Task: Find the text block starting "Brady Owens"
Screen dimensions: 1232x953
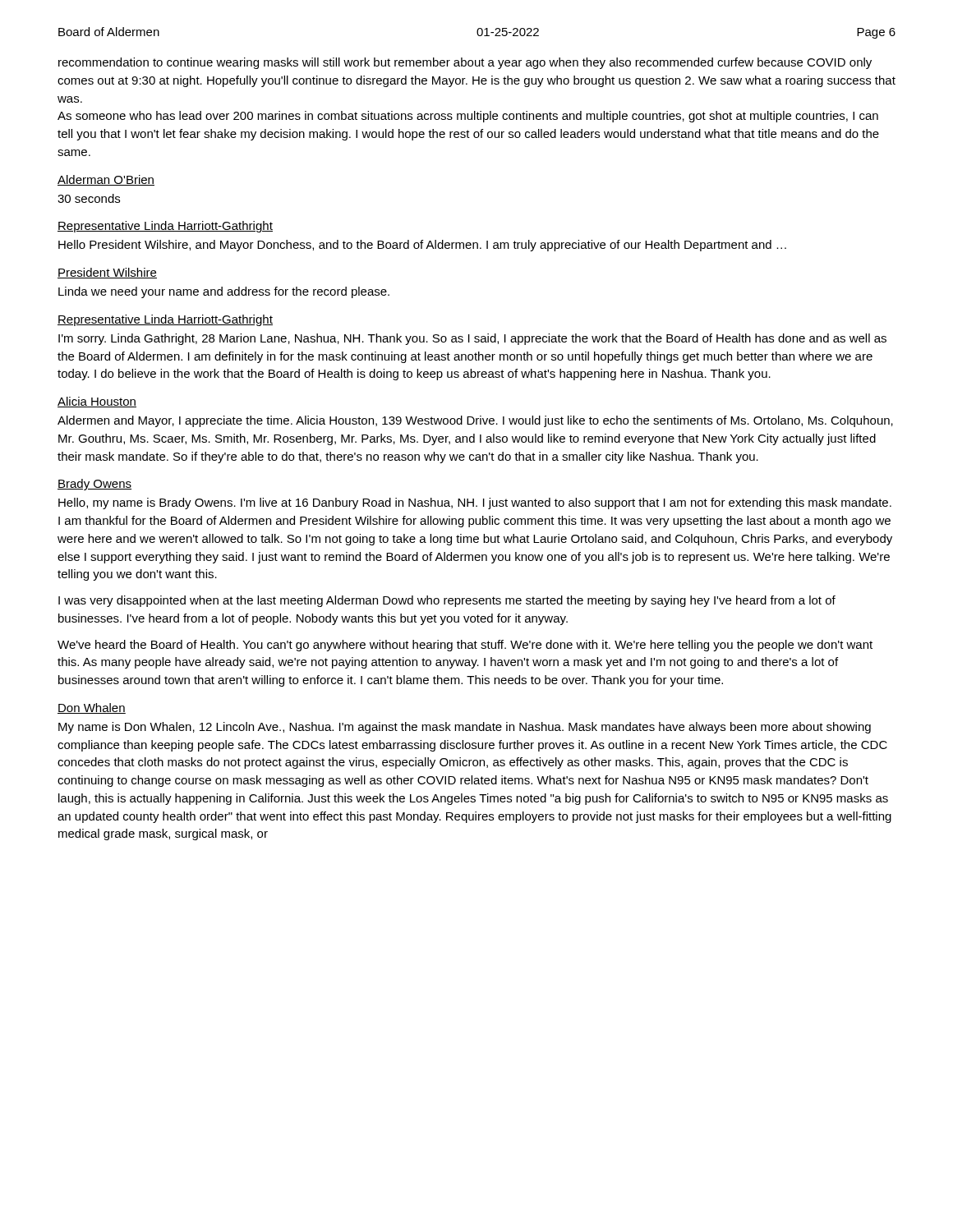Action: pyautogui.click(x=94, y=484)
